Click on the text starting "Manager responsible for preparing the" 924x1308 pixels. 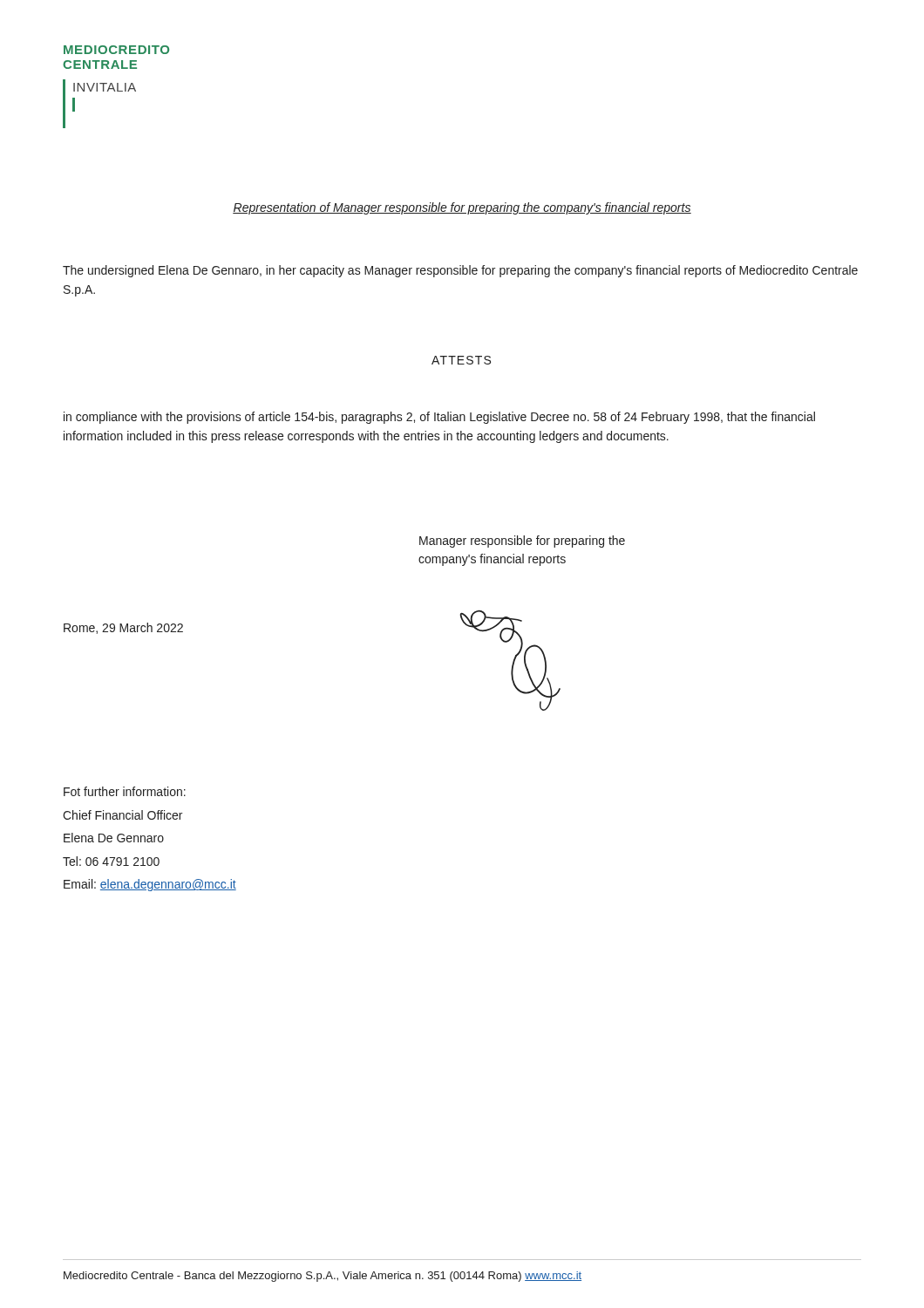(522, 550)
